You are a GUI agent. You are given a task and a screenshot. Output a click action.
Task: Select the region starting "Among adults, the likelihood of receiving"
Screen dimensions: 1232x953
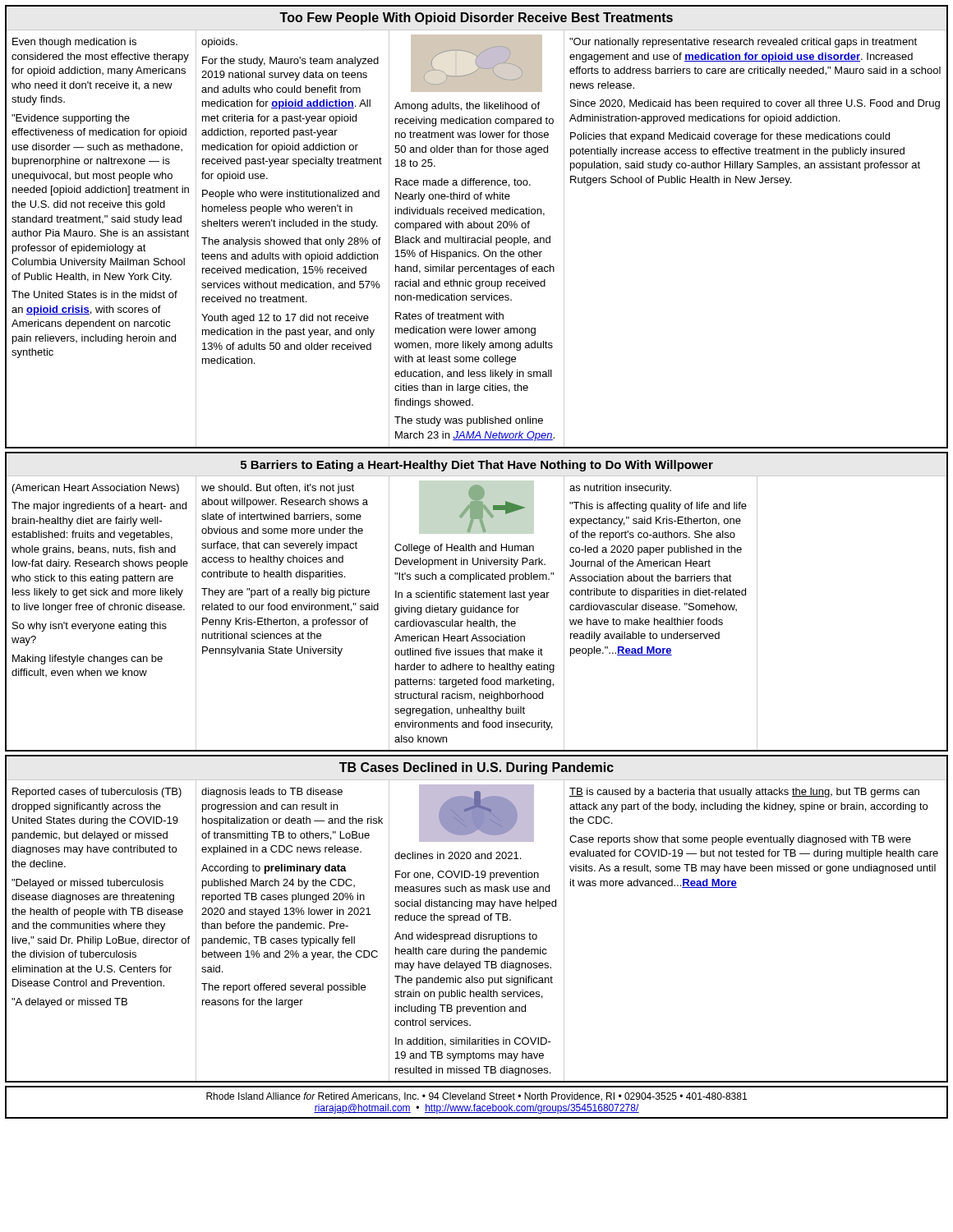[476, 270]
